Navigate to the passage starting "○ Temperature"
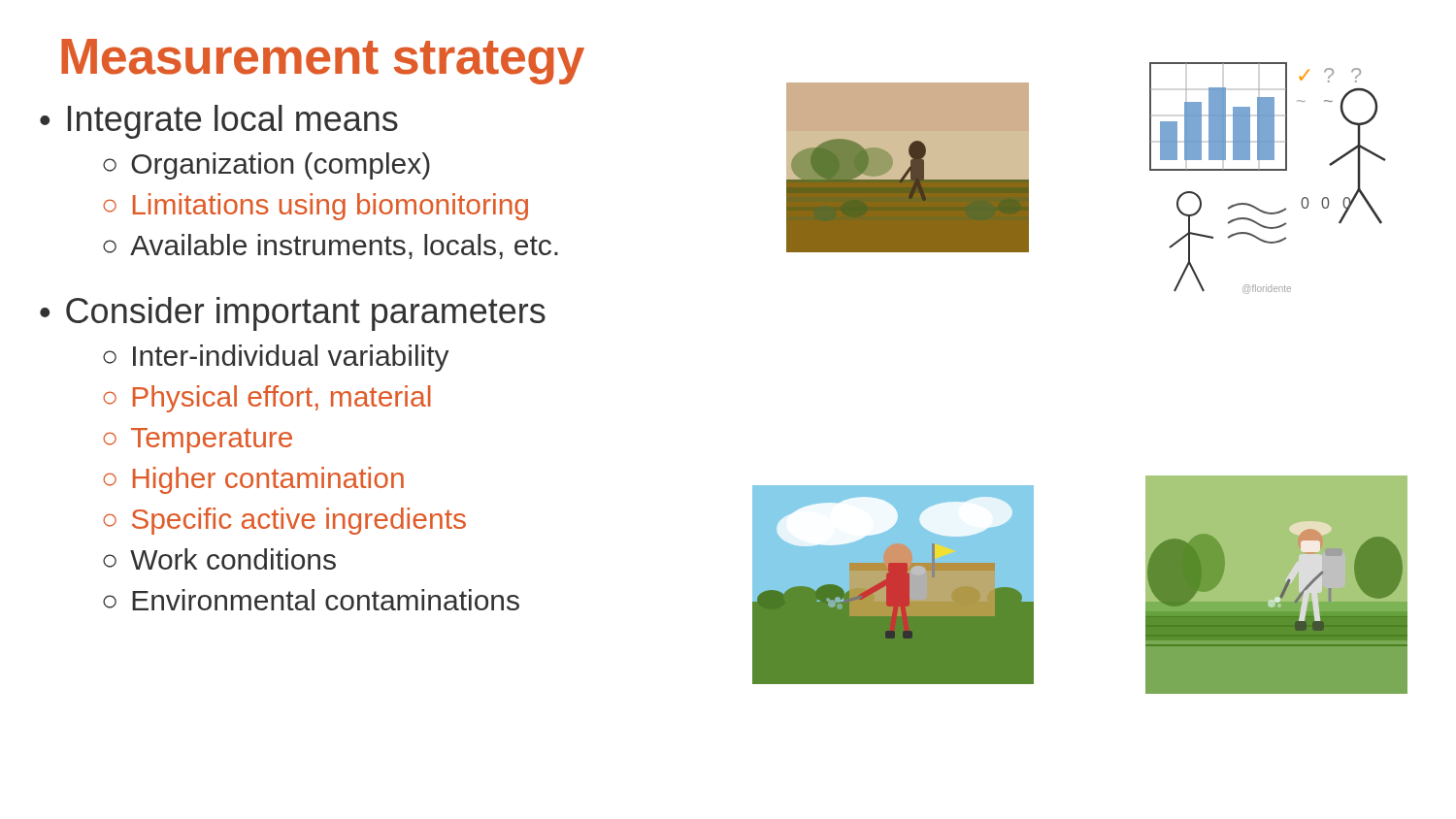 pos(197,438)
